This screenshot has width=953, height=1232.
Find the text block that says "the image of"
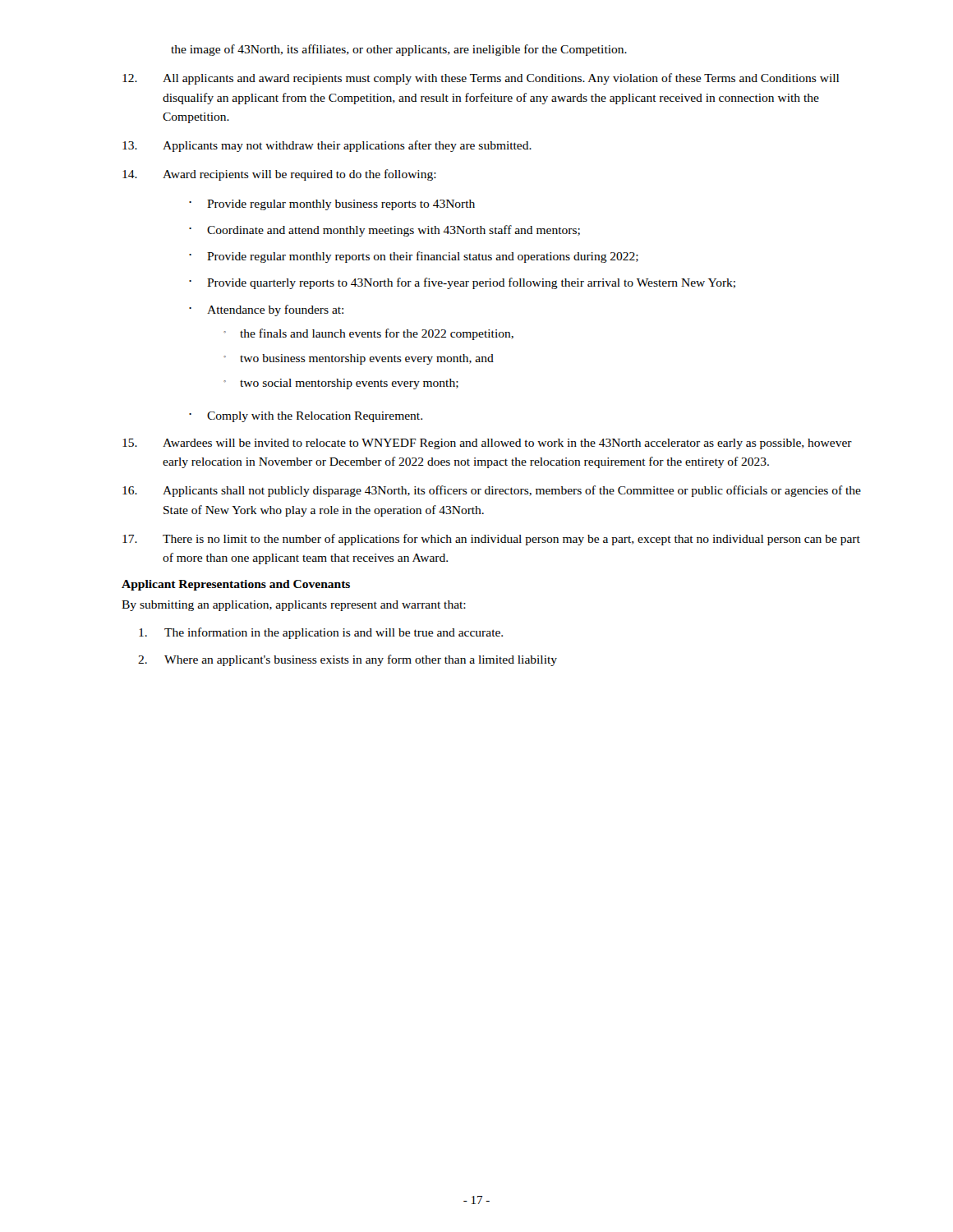517,49
